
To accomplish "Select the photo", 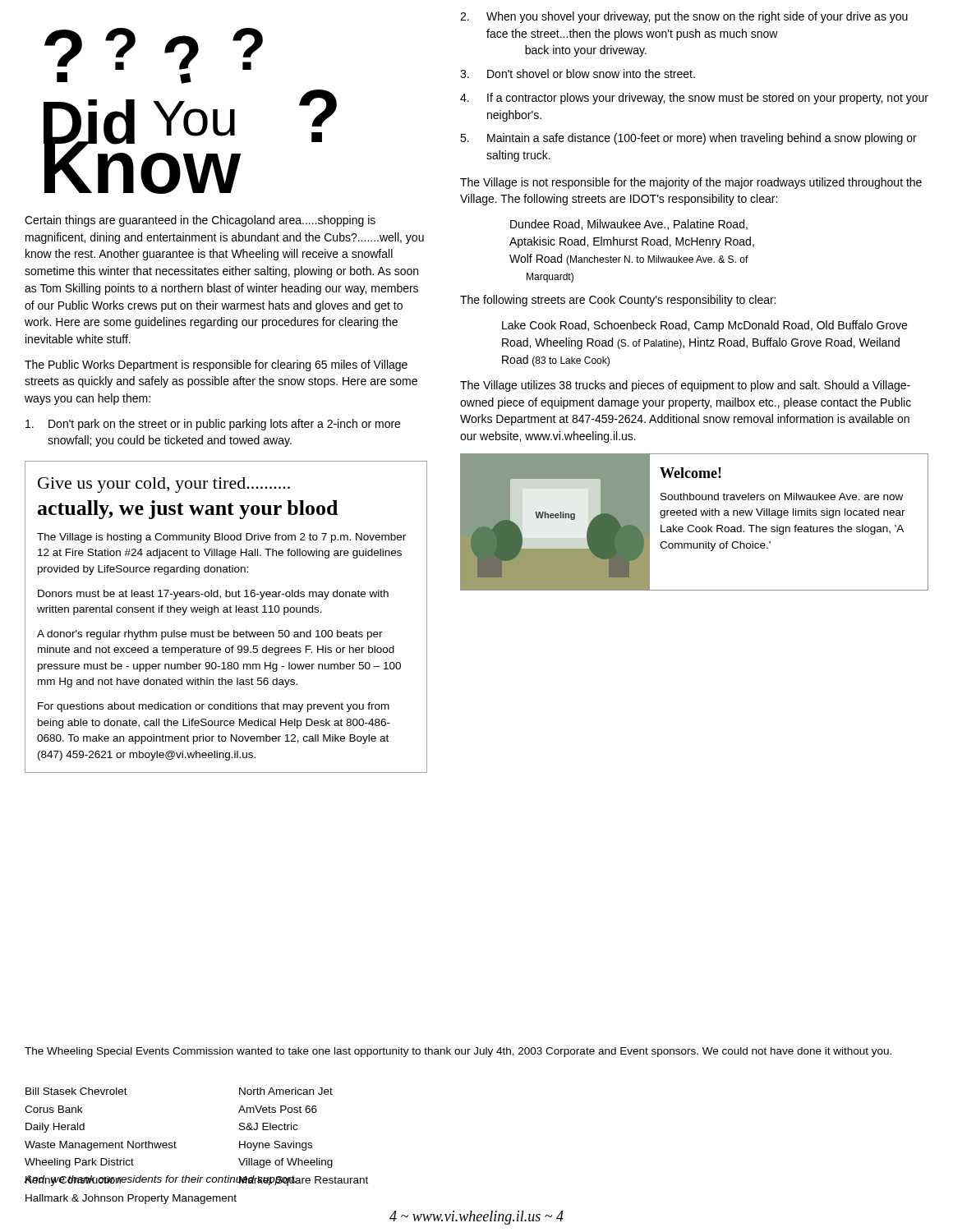I will pos(694,522).
